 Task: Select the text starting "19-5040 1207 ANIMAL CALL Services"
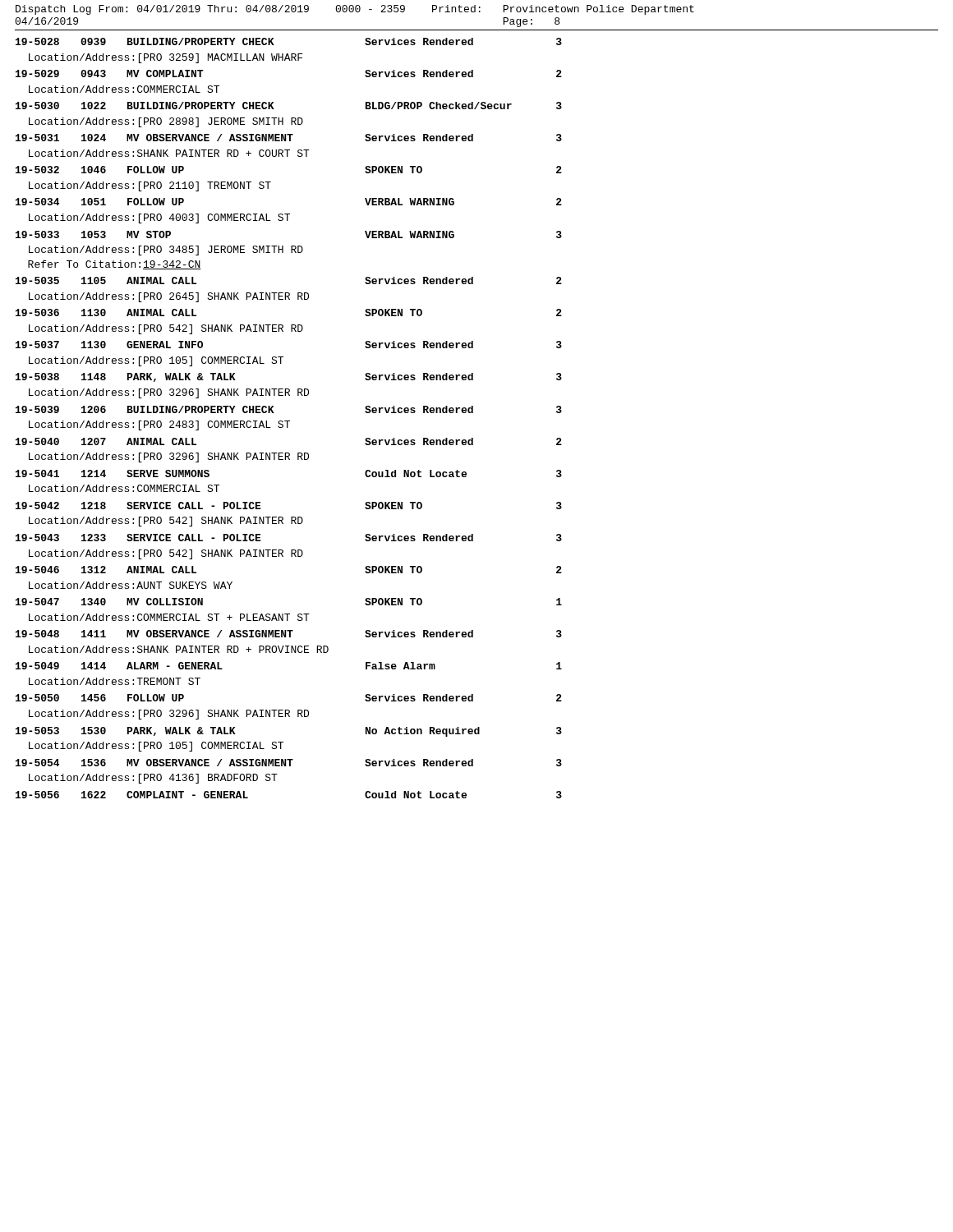[x=476, y=450]
